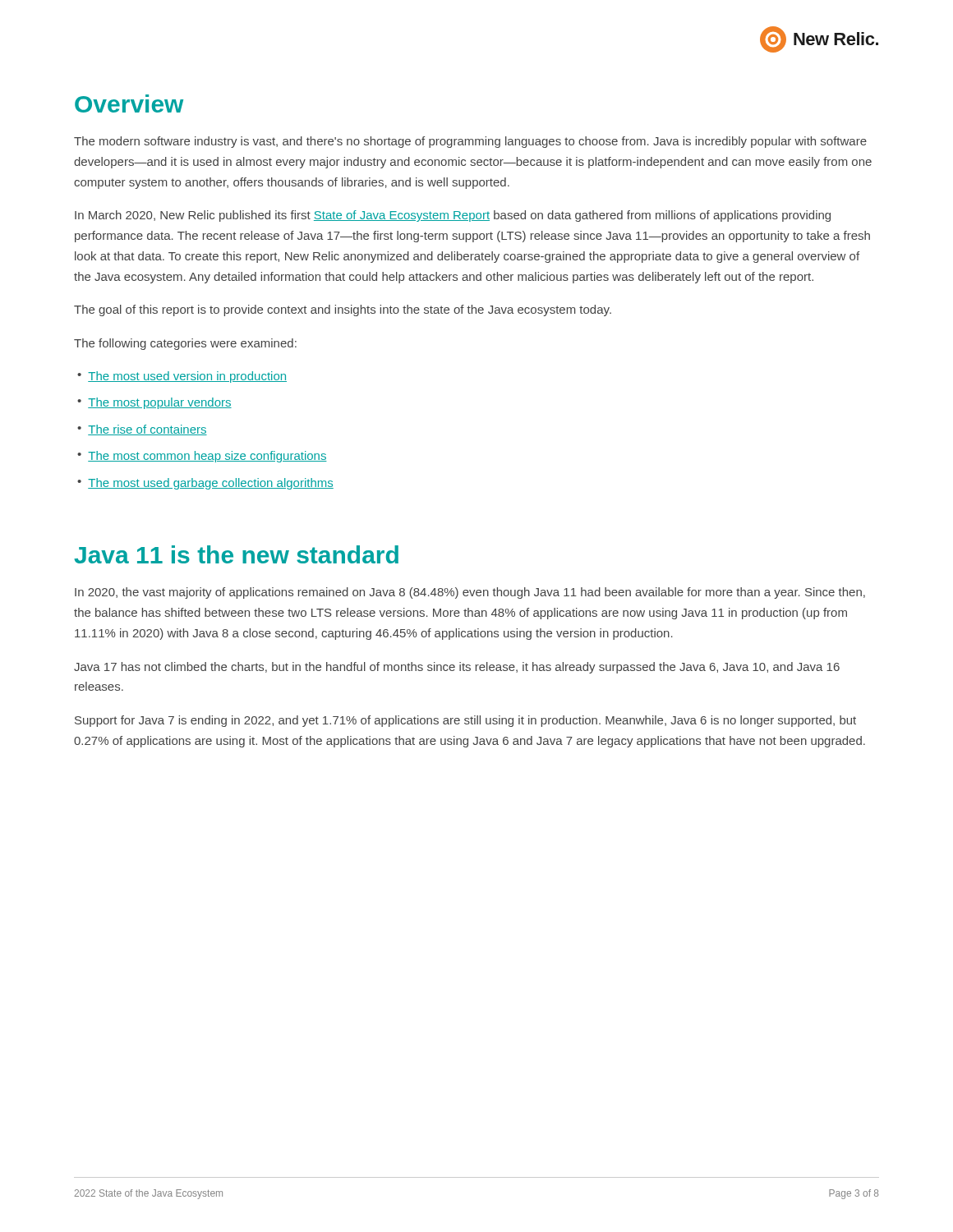The image size is (953, 1232).
Task: Find the list item that says "• The most common heap size"
Action: point(202,456)
